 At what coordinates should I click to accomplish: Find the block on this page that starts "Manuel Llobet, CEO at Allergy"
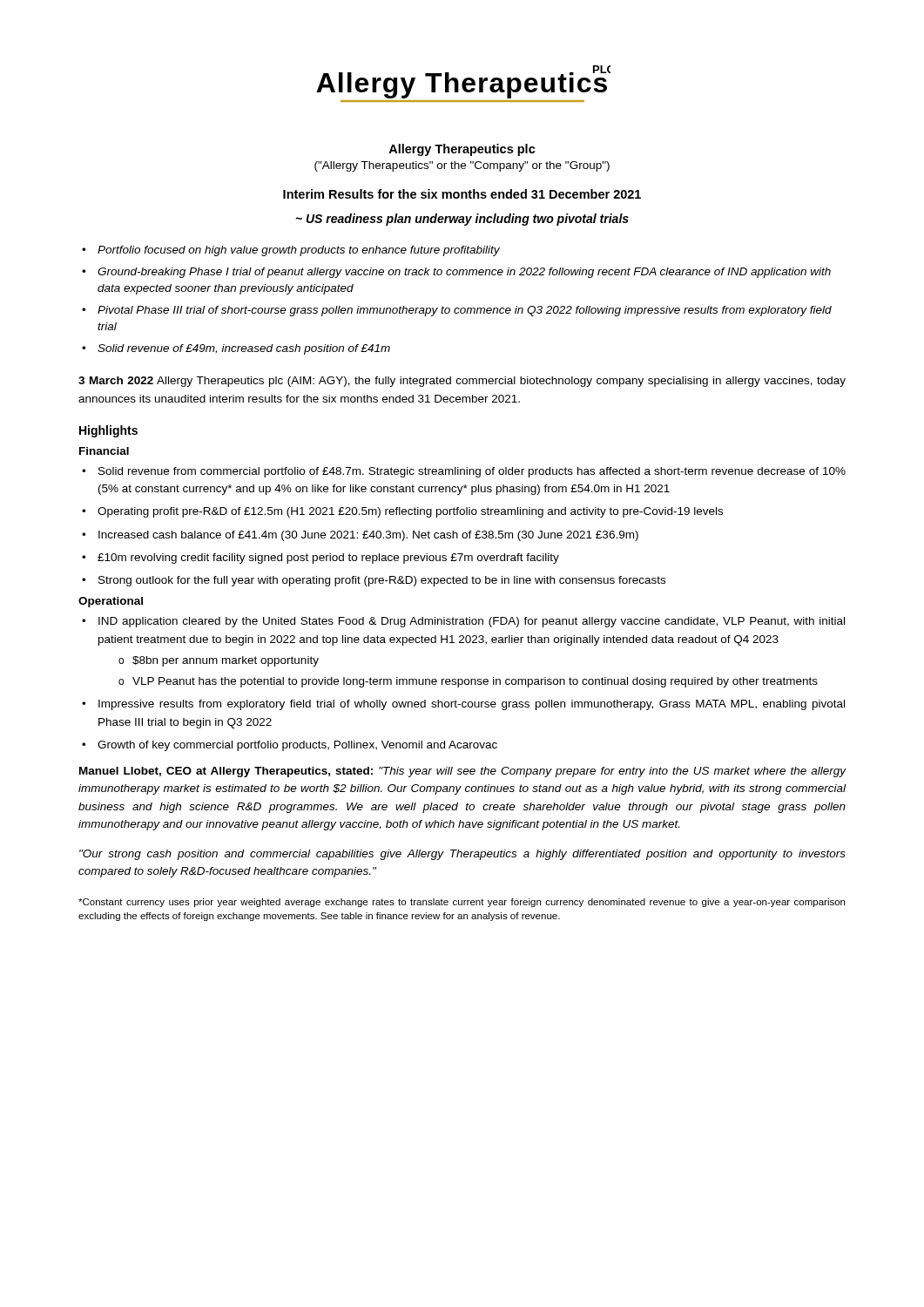(462, 797)
